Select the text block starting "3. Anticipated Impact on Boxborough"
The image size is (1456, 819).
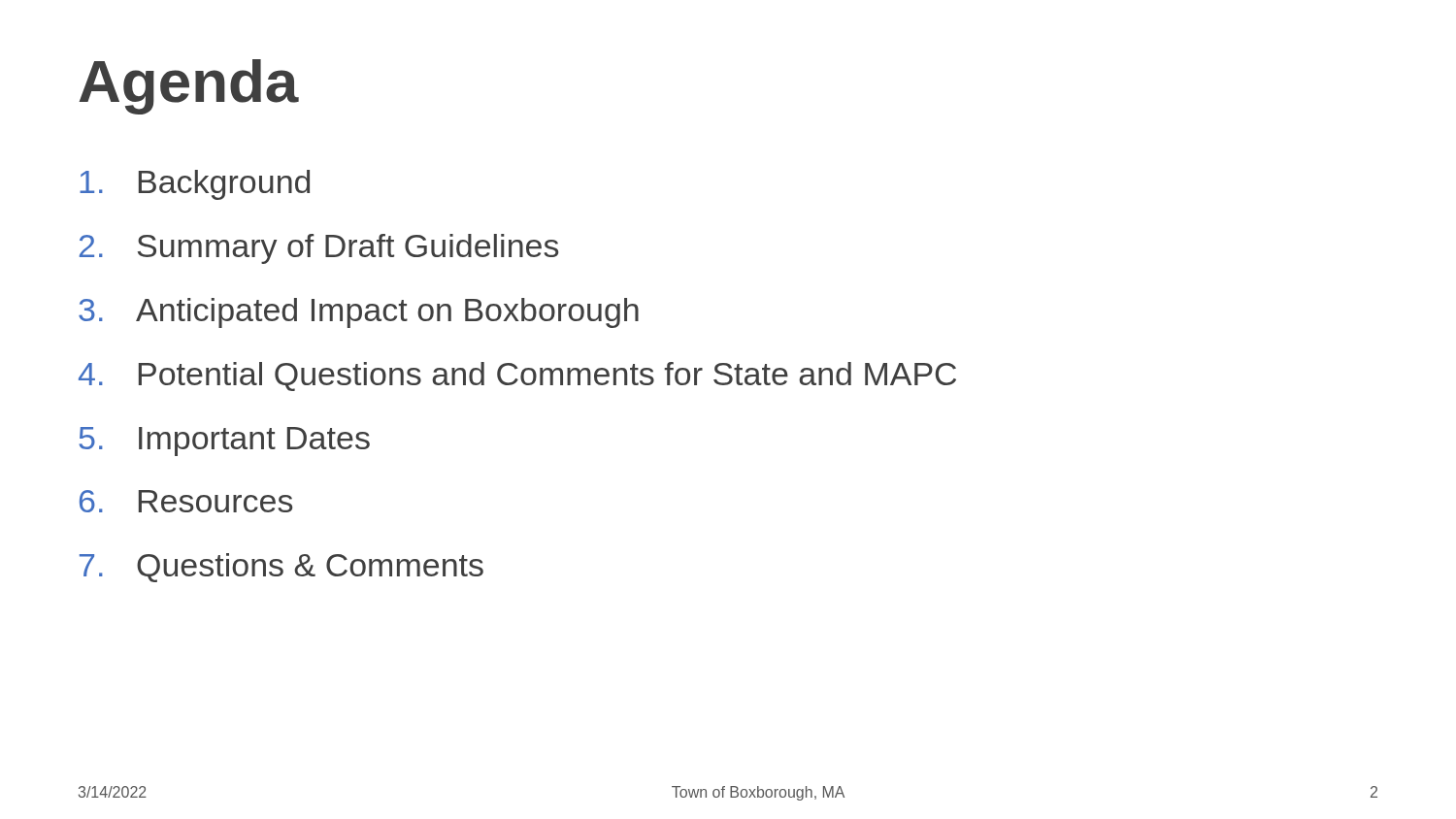click(359, 310)
